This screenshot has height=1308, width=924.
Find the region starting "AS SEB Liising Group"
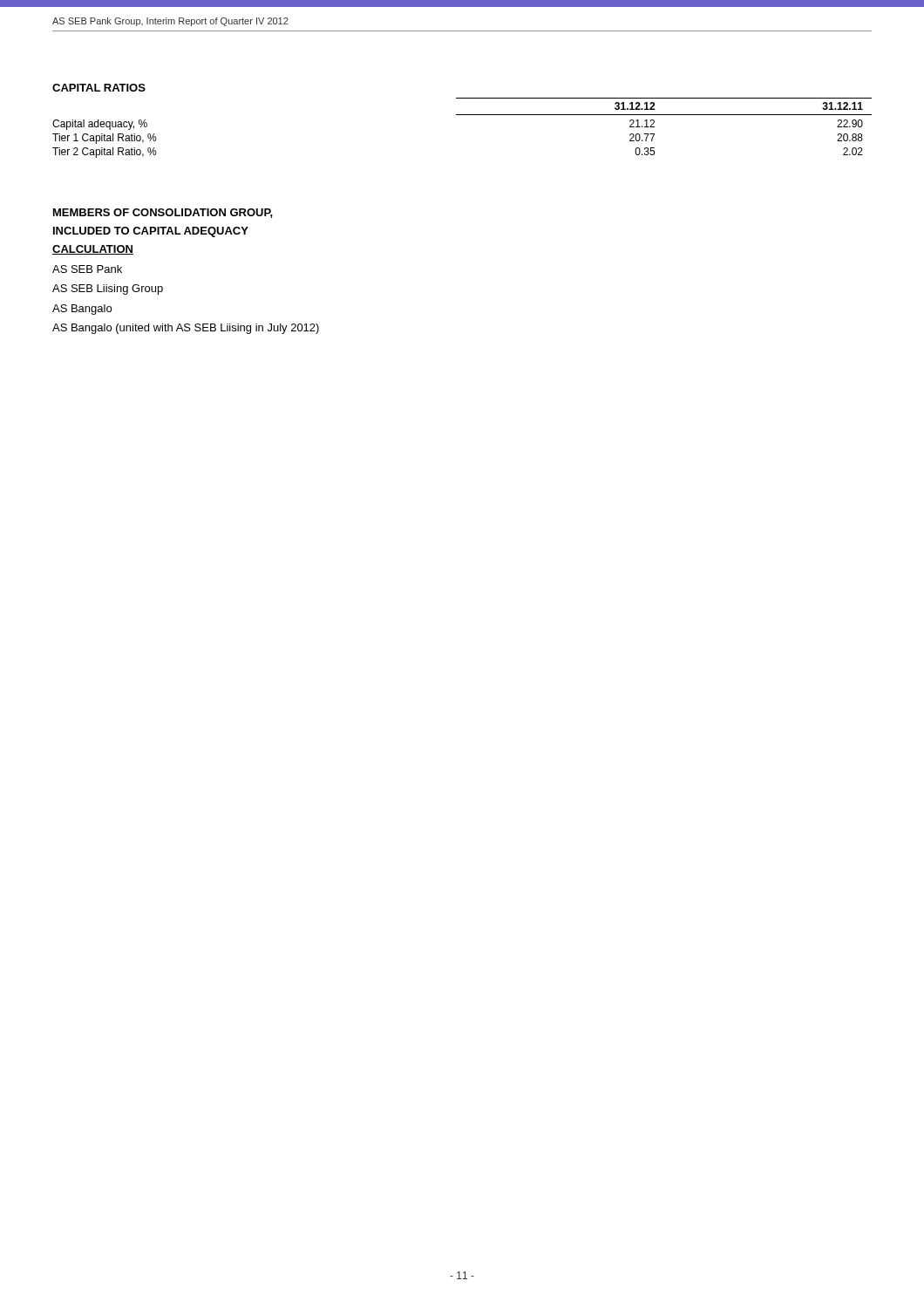coord(108,289)
